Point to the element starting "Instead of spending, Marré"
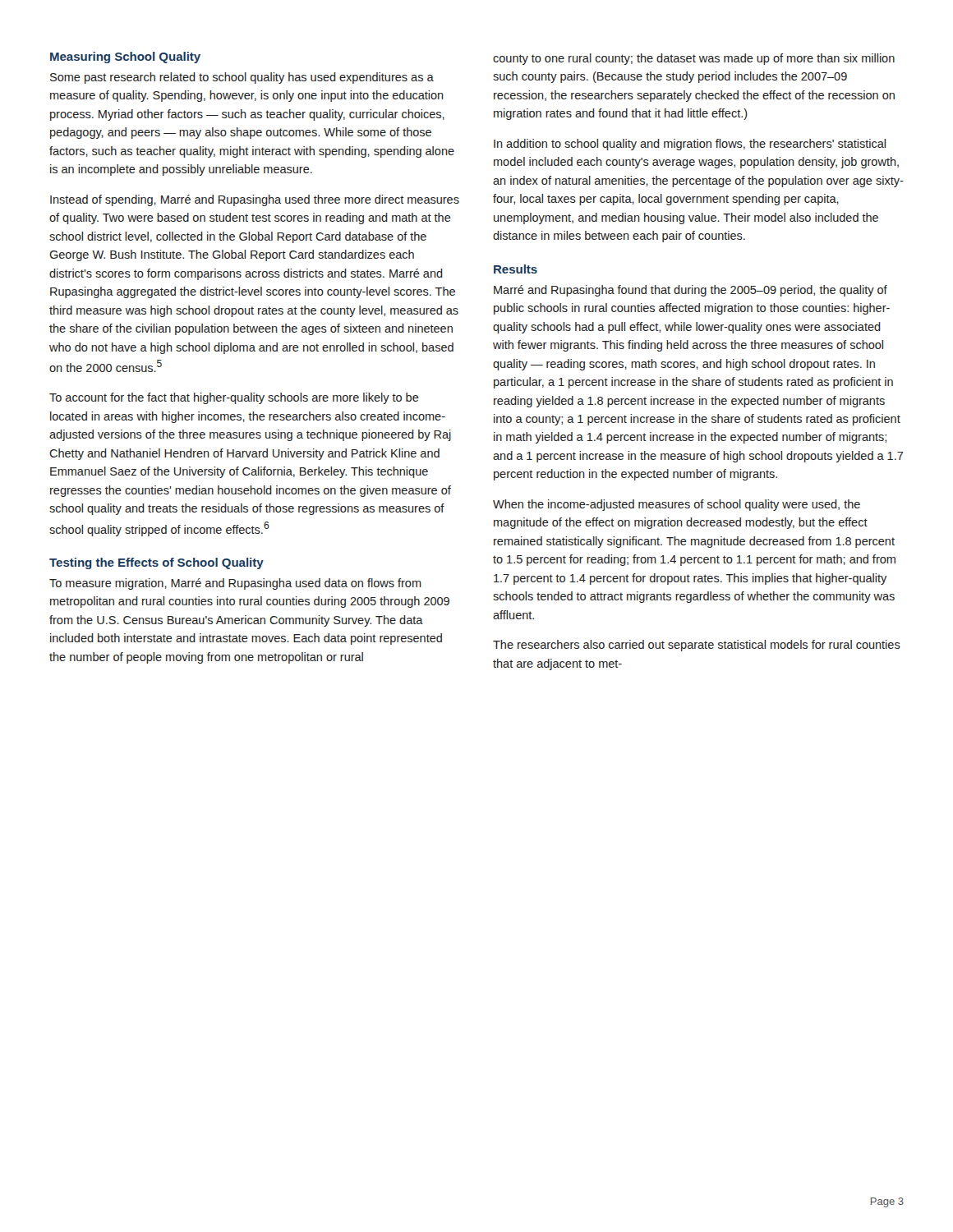The width and height of the screenshot is (953, 1232). [254, 284]
